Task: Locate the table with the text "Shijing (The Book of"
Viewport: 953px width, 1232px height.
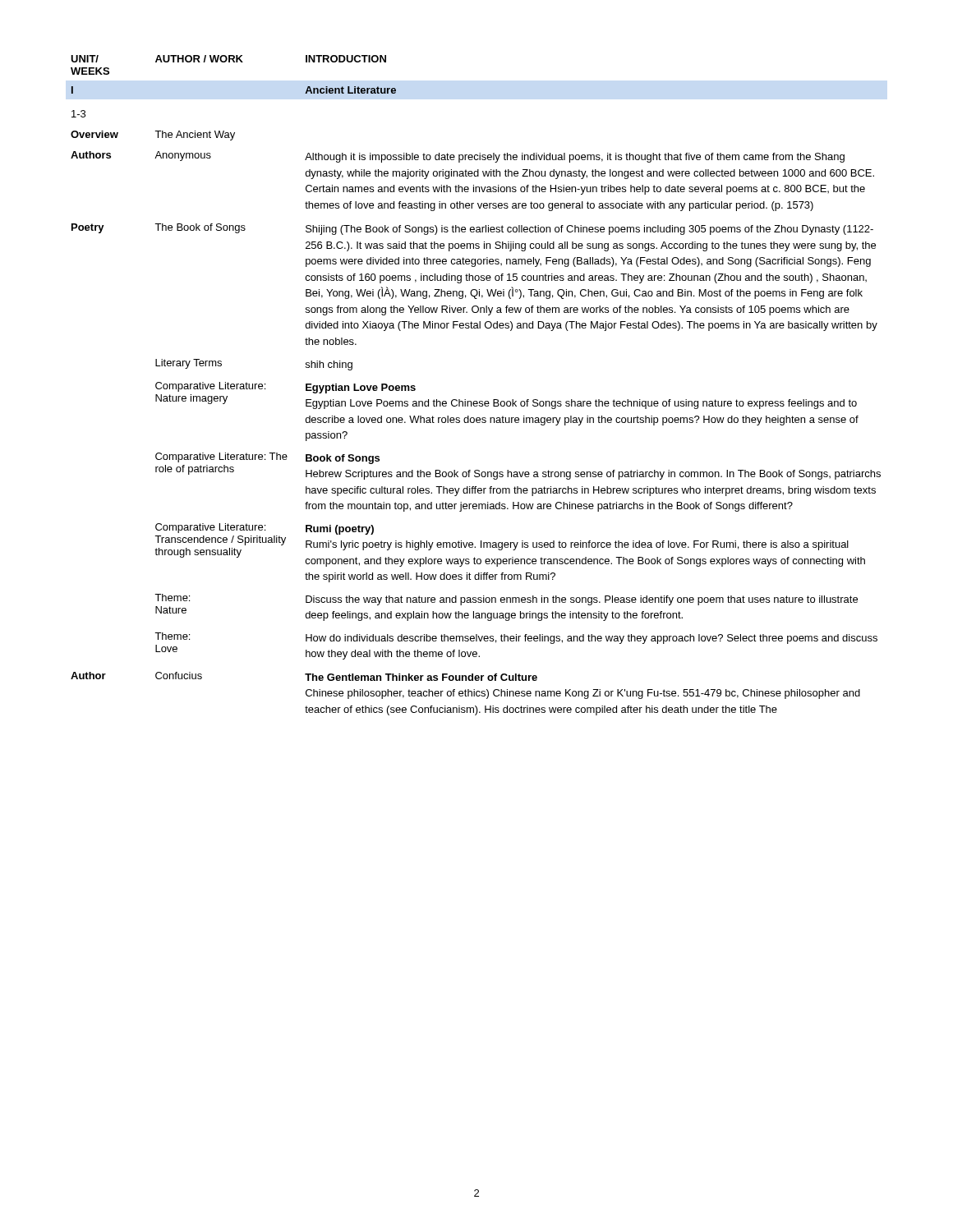Action: 476,385
